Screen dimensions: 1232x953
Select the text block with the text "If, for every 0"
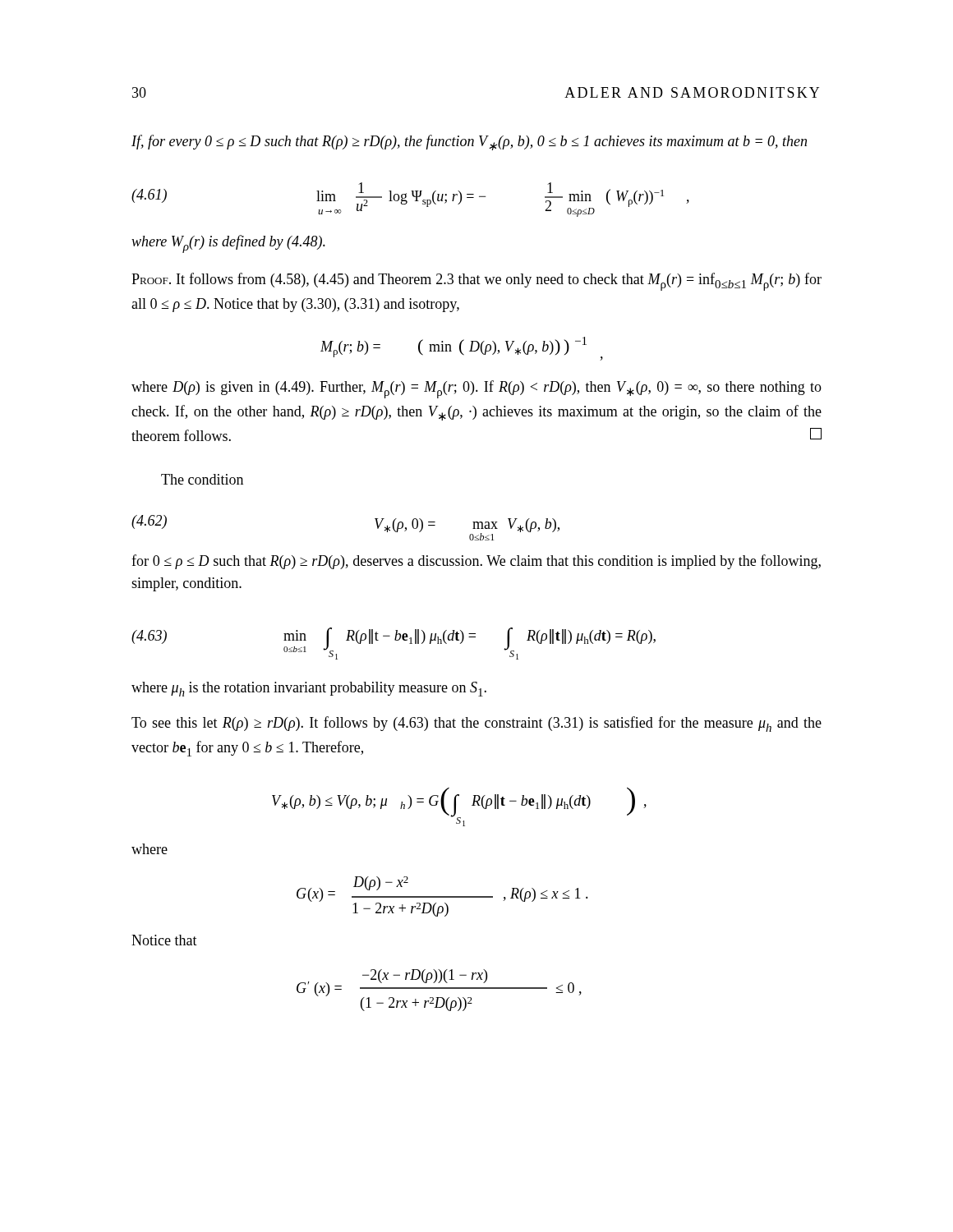(470, 143)
